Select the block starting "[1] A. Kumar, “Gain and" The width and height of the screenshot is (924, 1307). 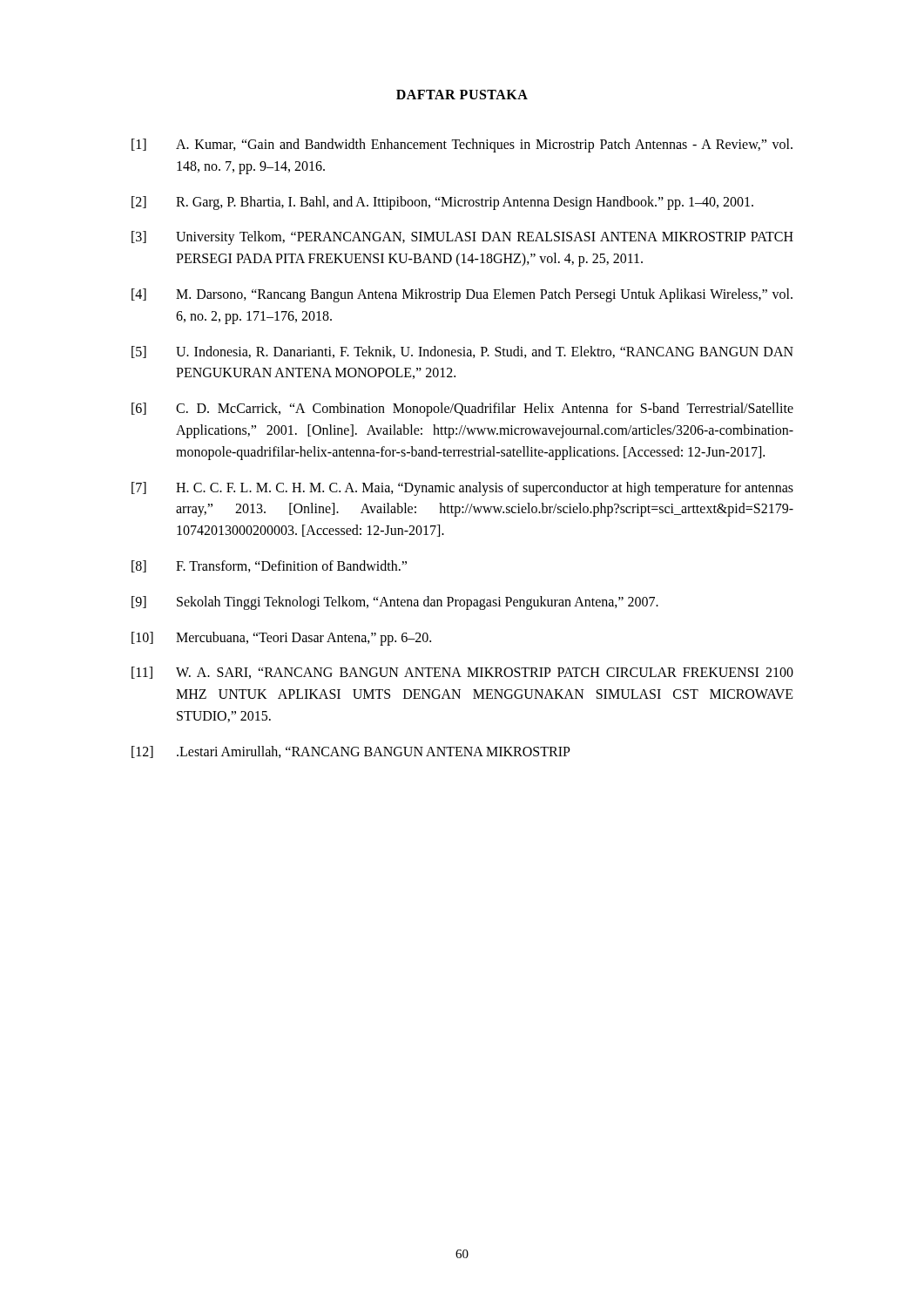[x=462, y=156]
